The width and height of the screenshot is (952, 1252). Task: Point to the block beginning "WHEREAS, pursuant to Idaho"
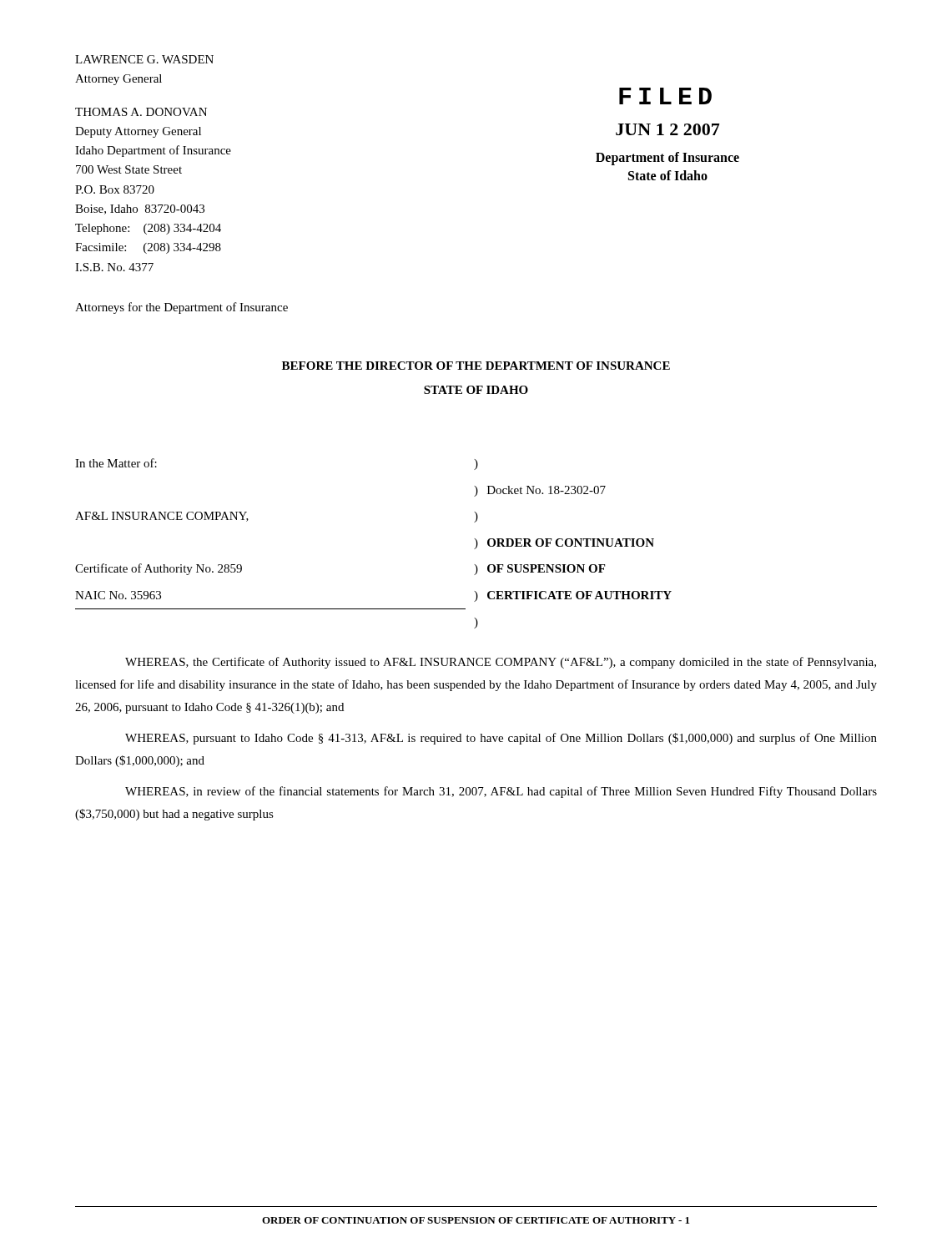pos(476,749)
